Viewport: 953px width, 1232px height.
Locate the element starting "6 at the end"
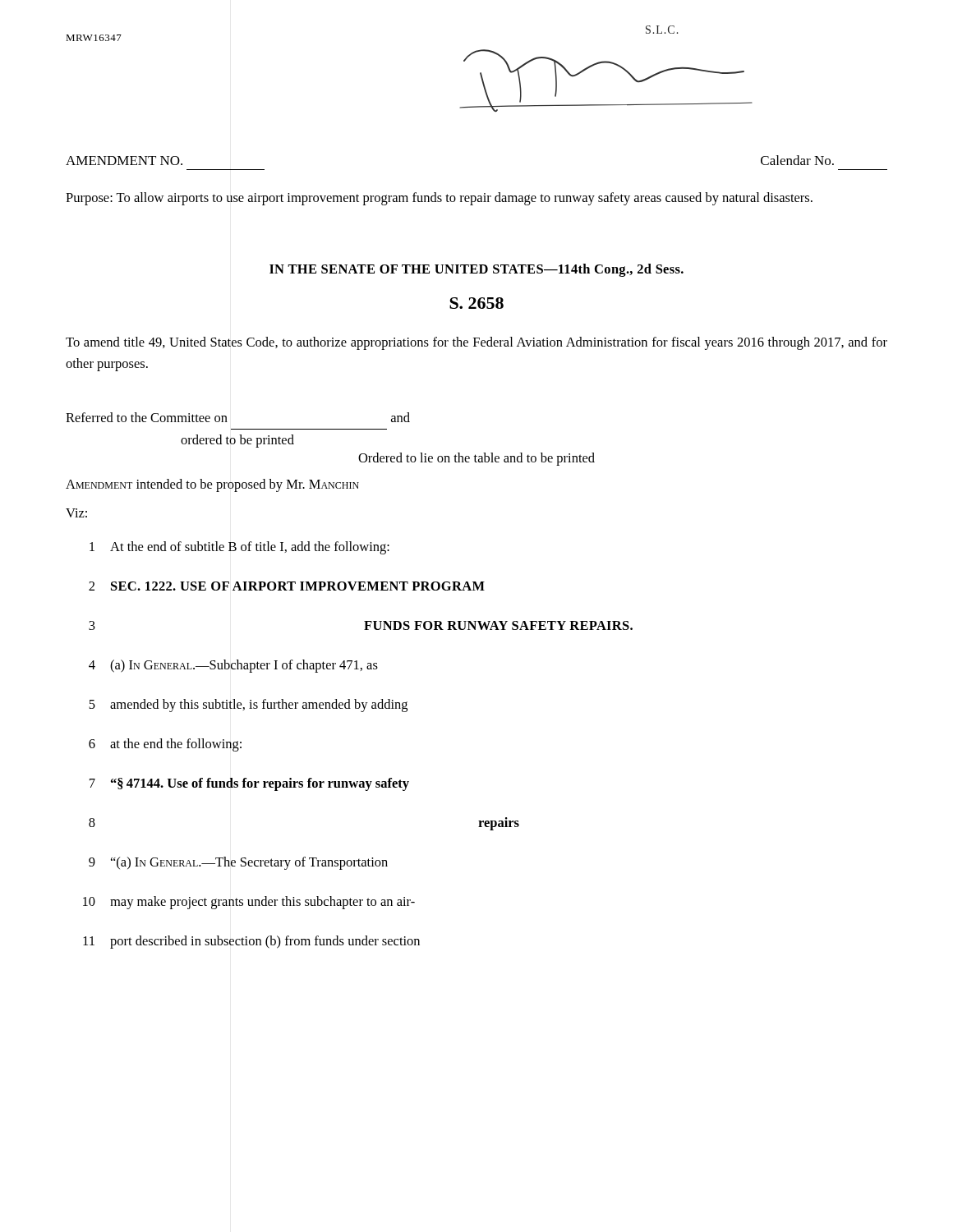click(165, 745)
